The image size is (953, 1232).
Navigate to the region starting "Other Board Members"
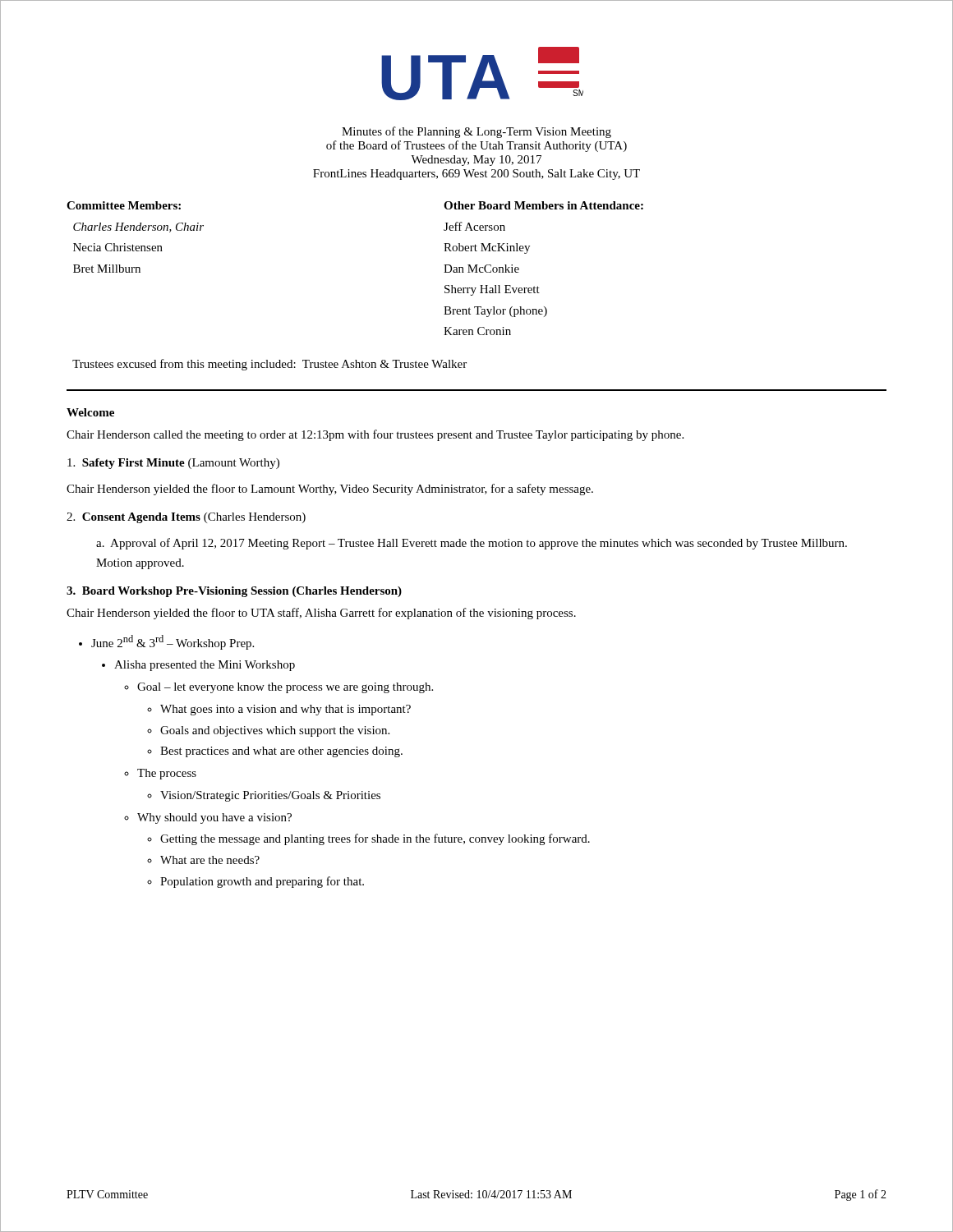[543, 205]
